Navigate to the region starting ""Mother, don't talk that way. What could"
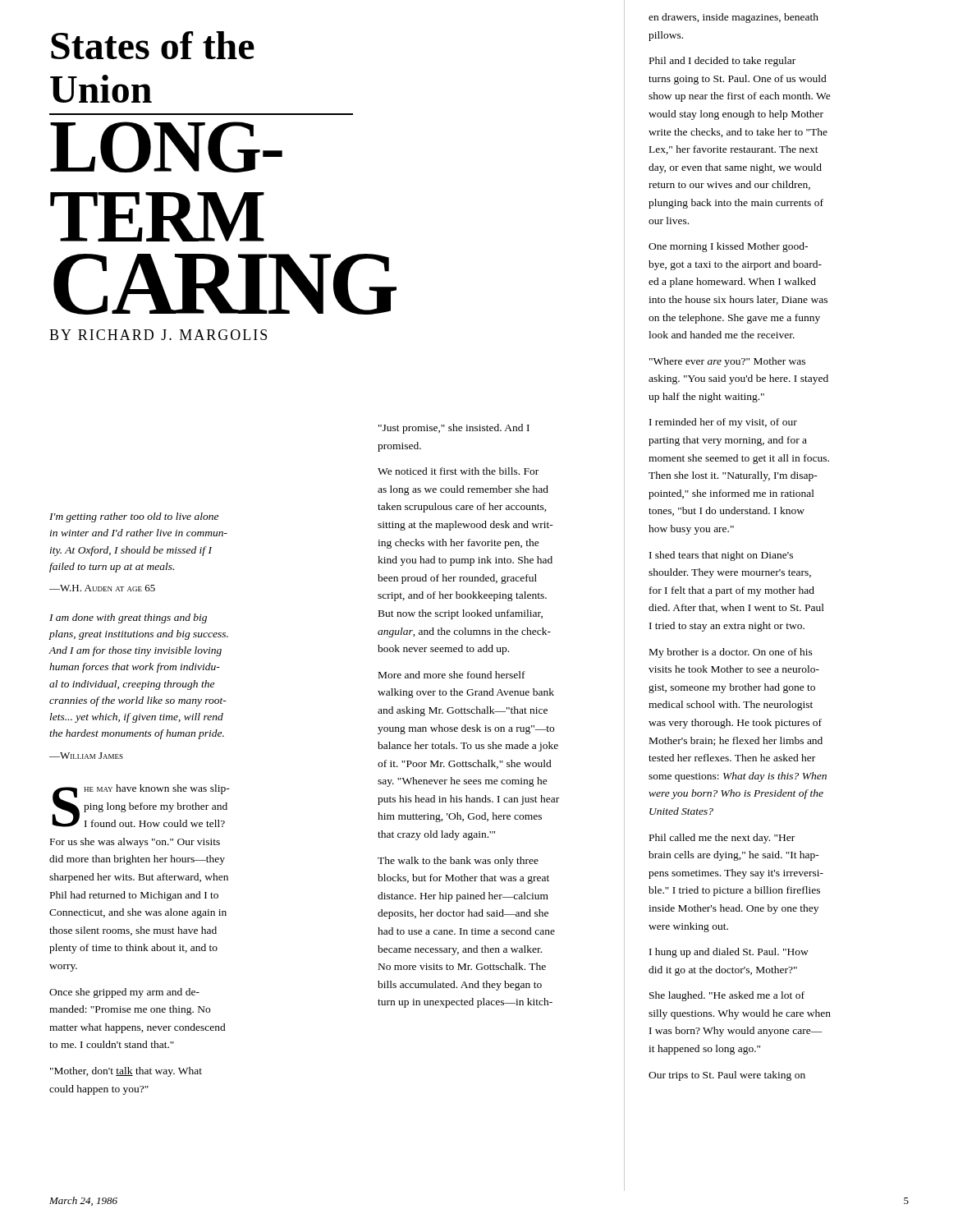 tap(126, 1079)
